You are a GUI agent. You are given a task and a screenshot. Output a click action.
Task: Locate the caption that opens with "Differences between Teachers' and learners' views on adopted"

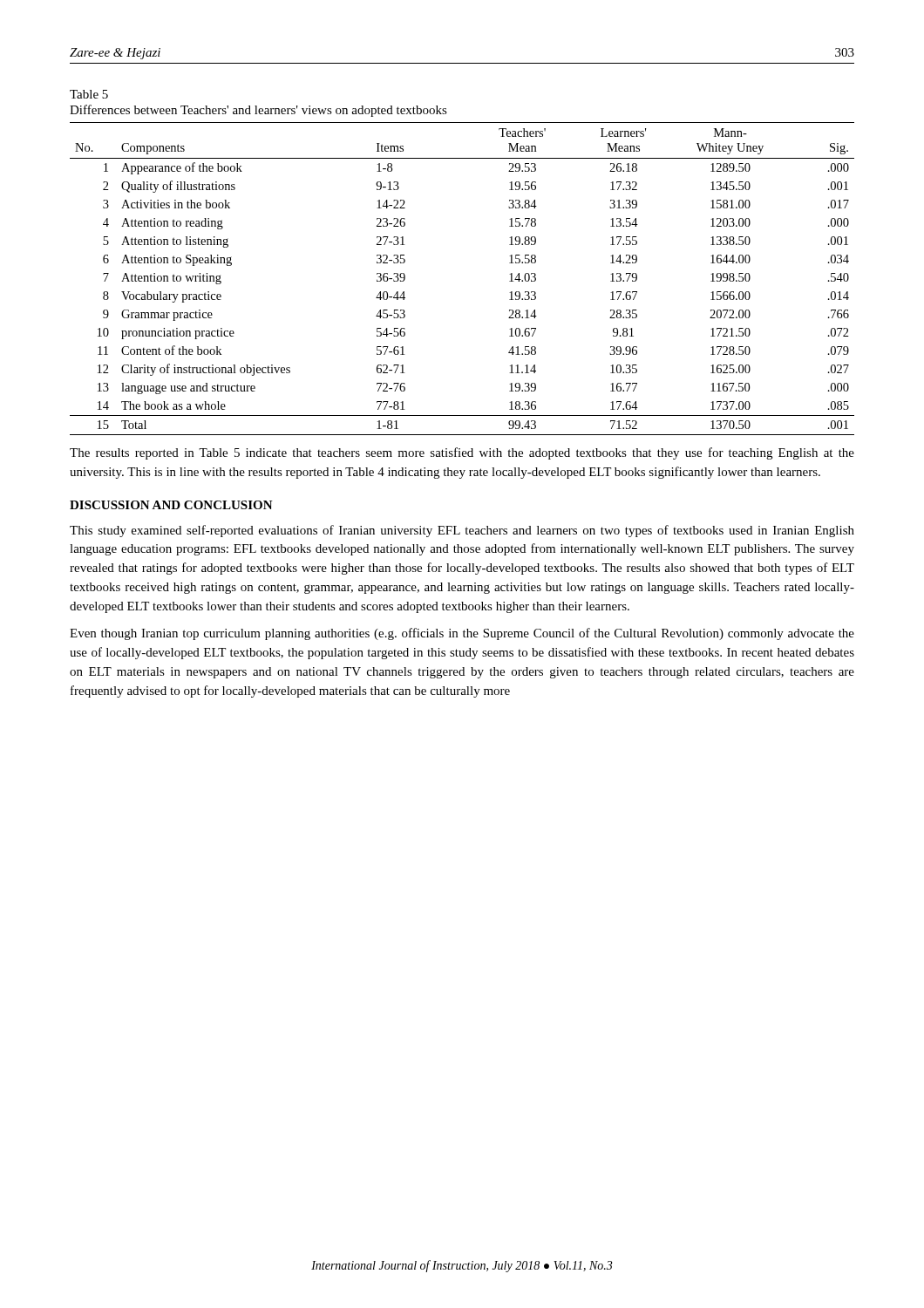click(258, 110)
